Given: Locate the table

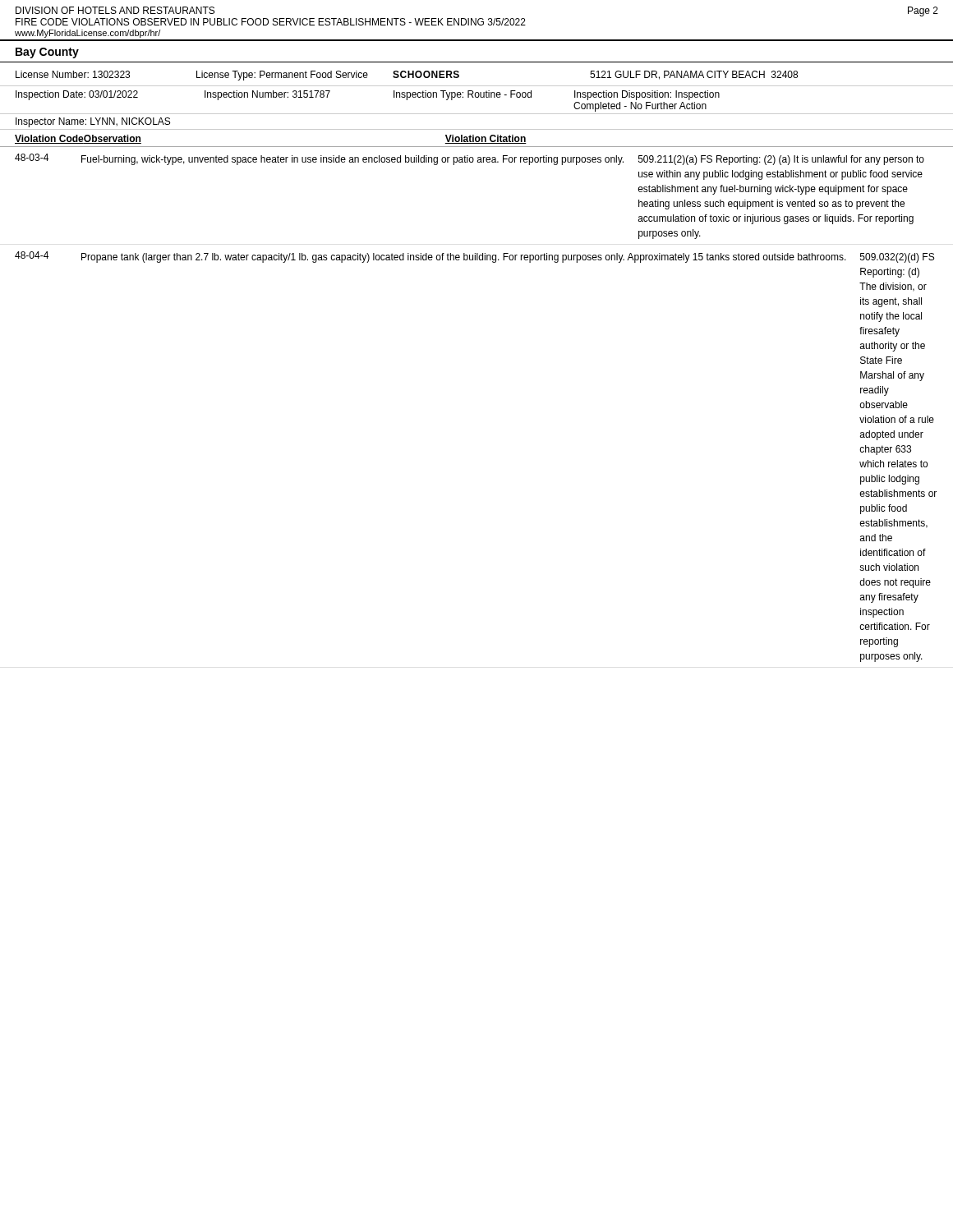Looking at the screenshot, I should [476, 407].
